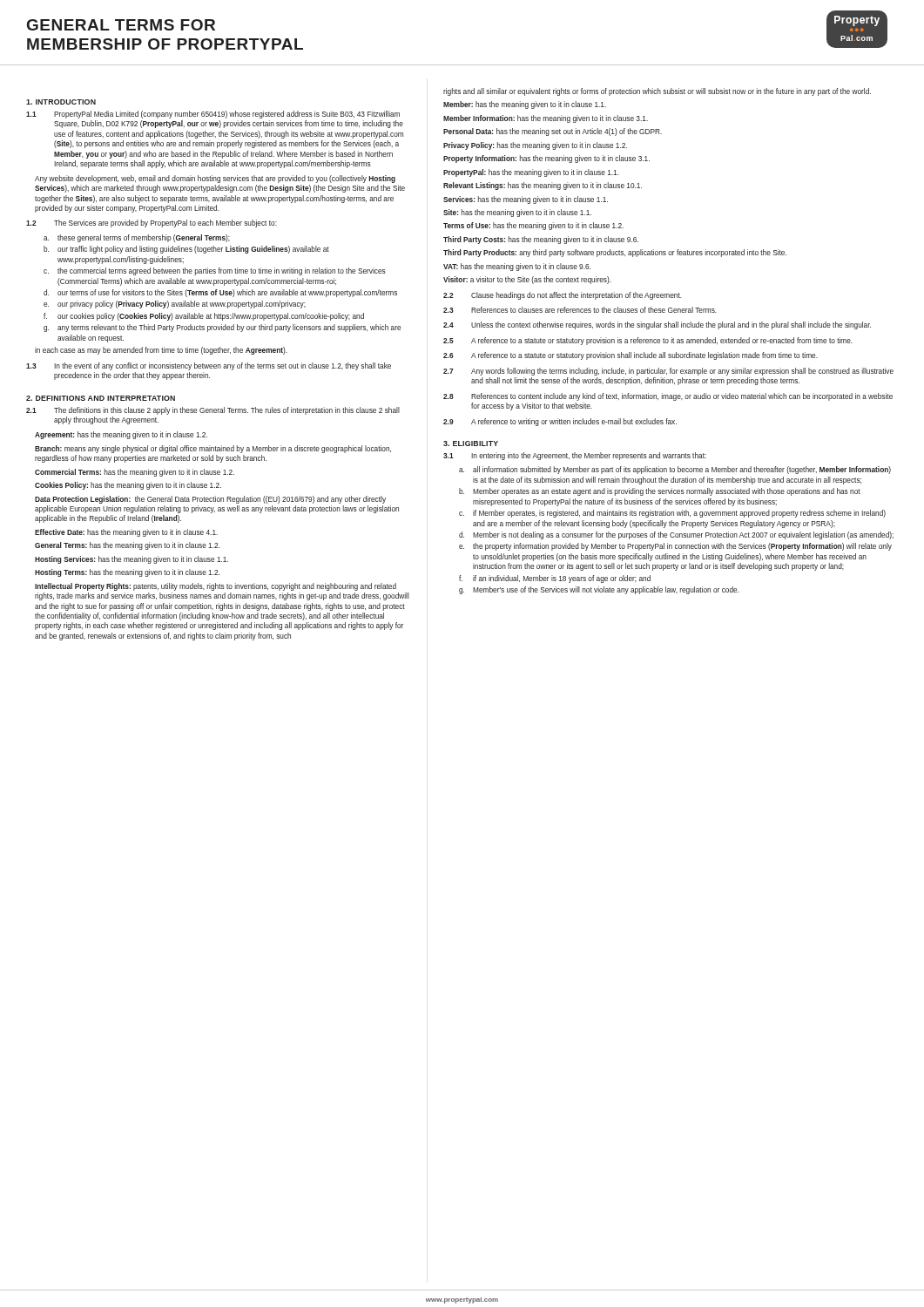This screenshot has width=924, height=1307.
Task: Locate the text block with the text "rights and all similar or equivalent rights or"
Action: pyautogui.click(x=657, y=92)
